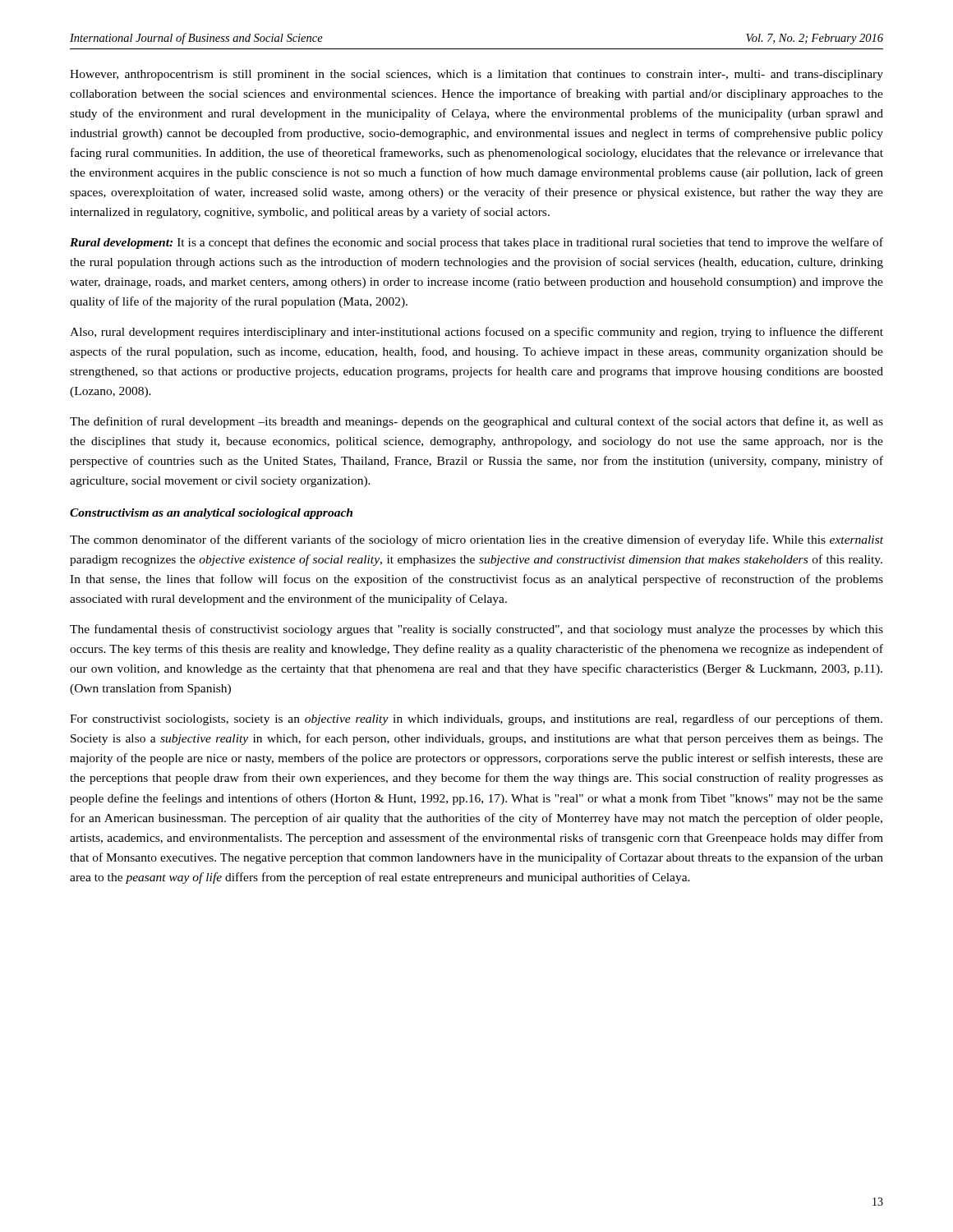
Task: Navigate to the element starting "The common denominator"
Action: (476, 569)
